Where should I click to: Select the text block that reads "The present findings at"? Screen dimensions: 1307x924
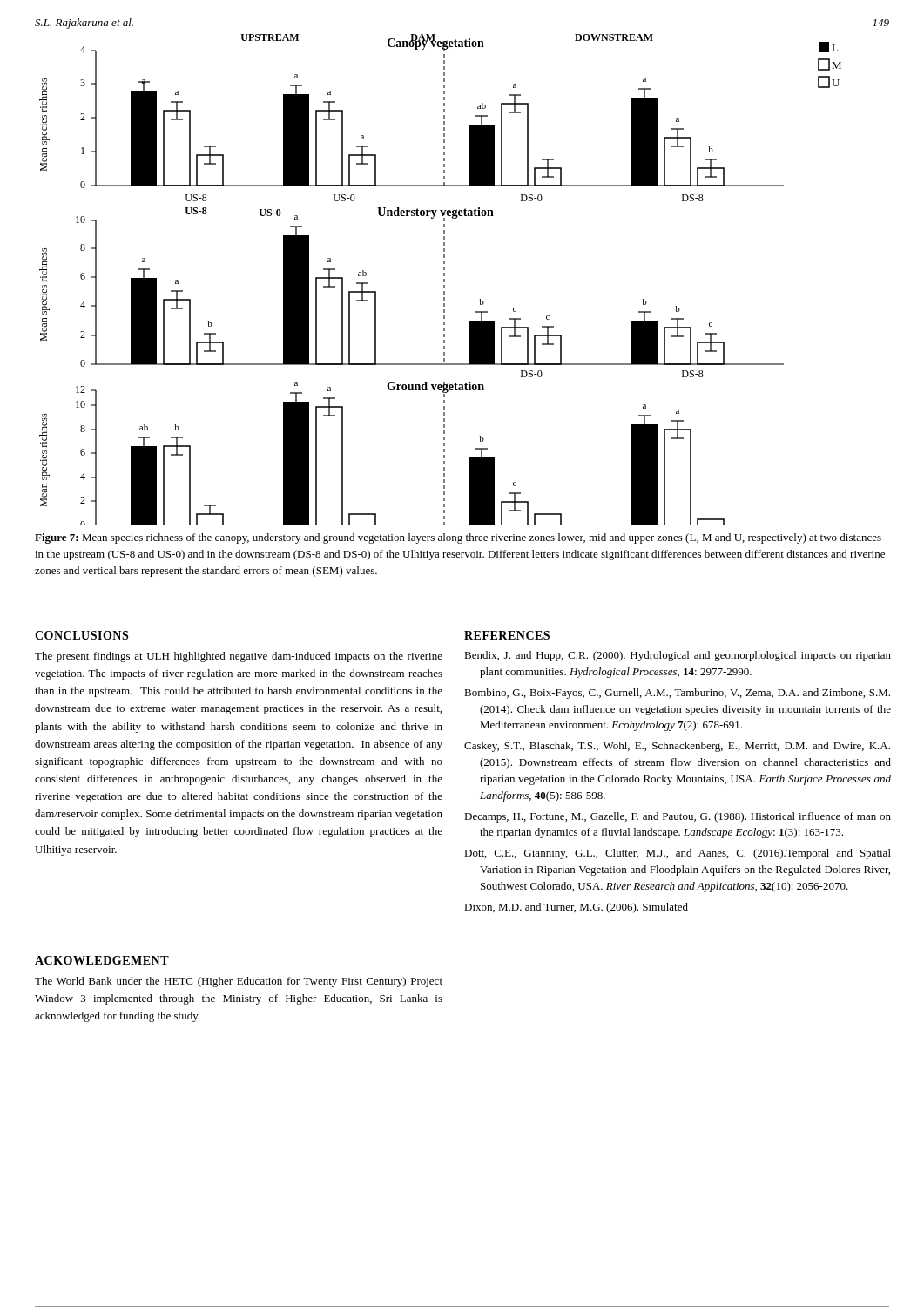pyautogui.click(x=239, y=752)
